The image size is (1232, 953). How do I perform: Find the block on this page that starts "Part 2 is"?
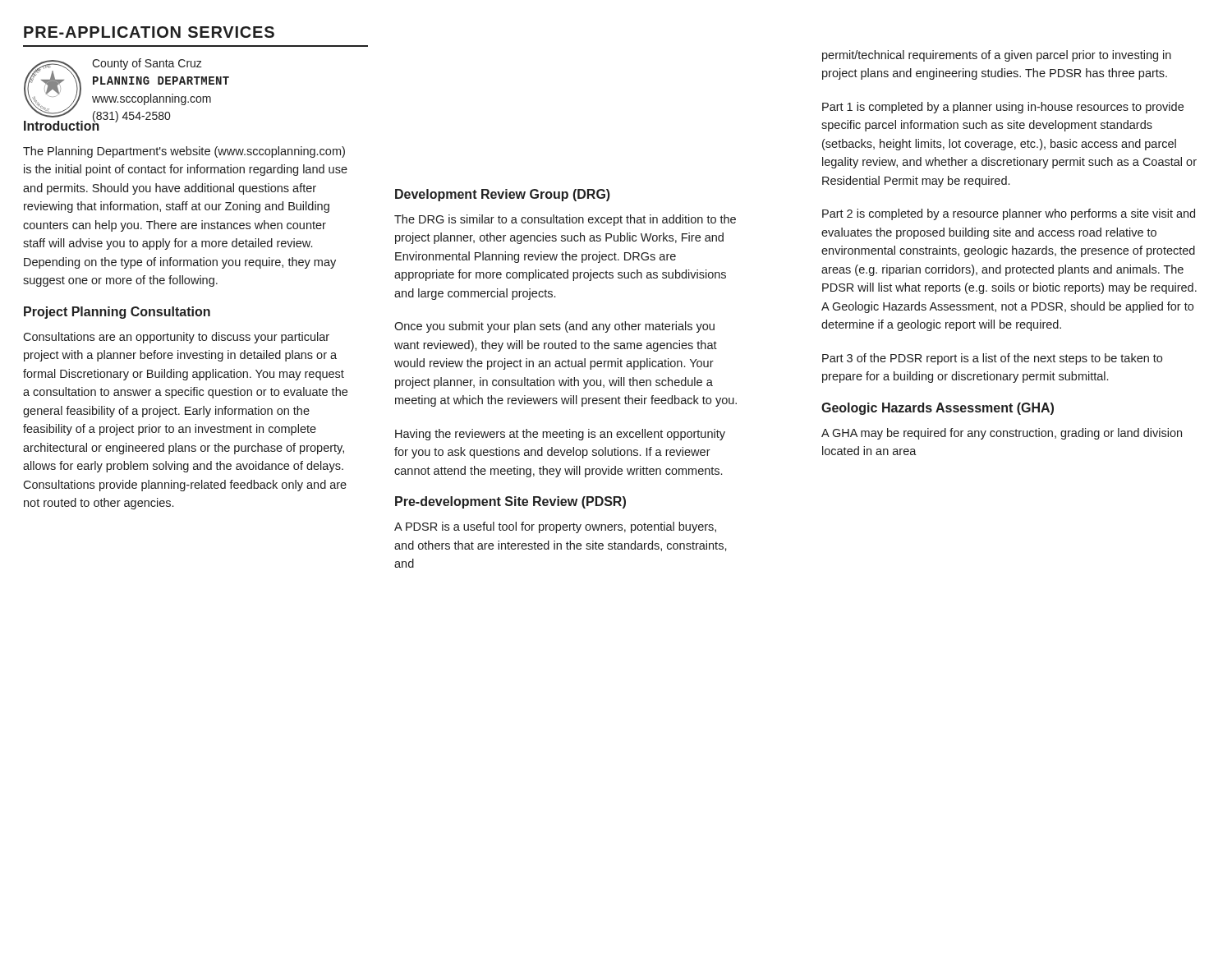coord(1009,269)
